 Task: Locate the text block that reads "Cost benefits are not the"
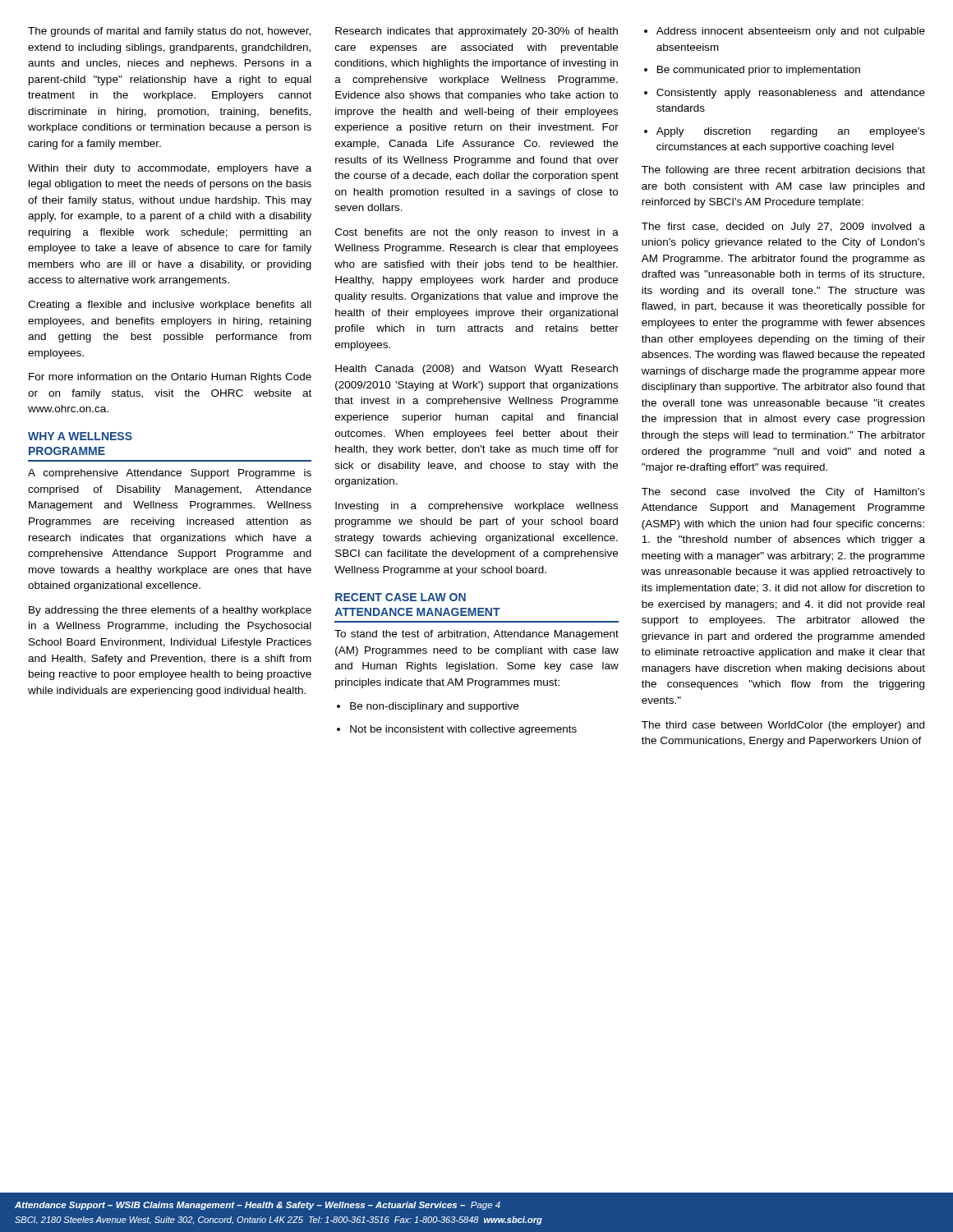476,288
